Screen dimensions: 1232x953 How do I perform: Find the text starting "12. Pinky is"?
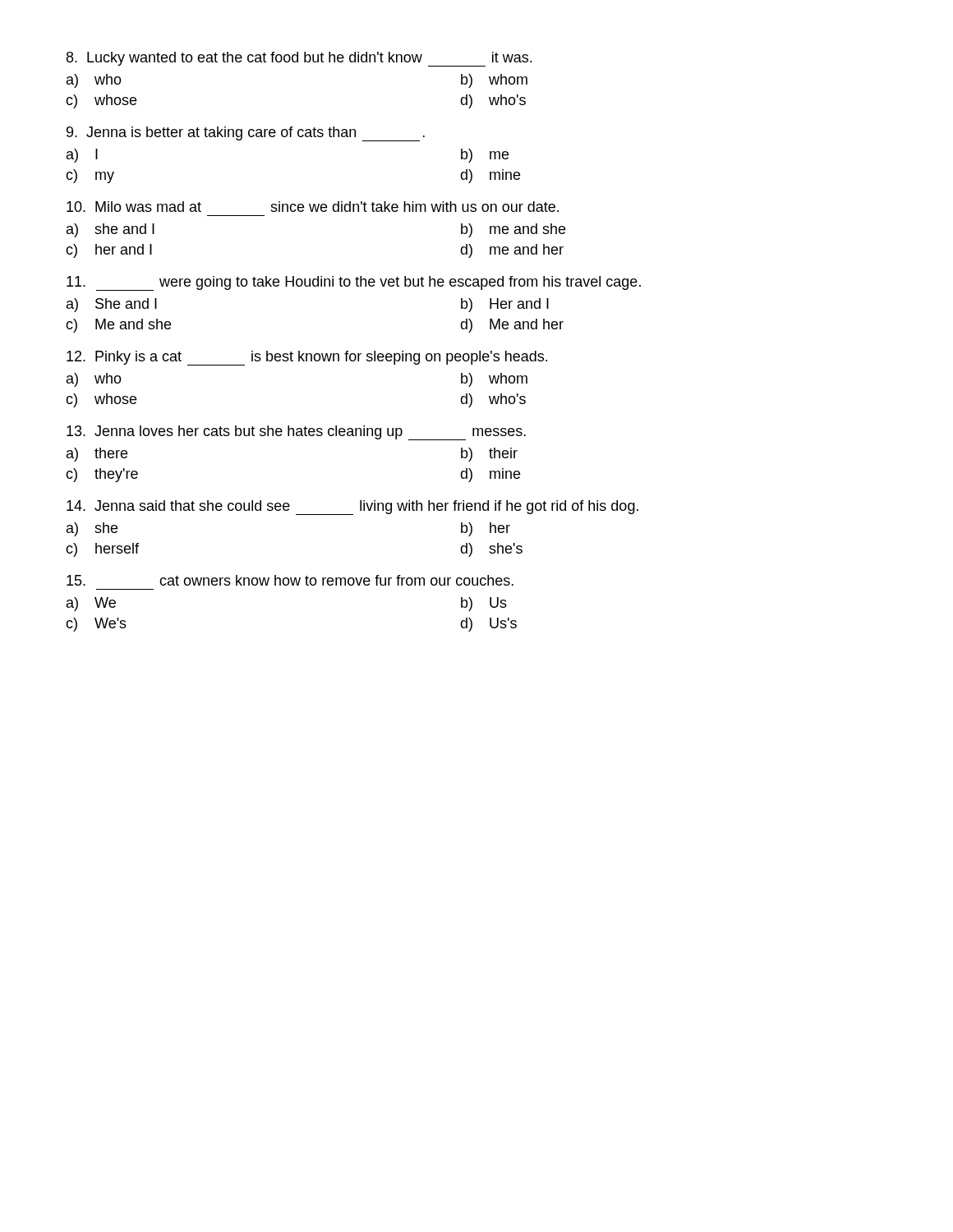point(476,378)
